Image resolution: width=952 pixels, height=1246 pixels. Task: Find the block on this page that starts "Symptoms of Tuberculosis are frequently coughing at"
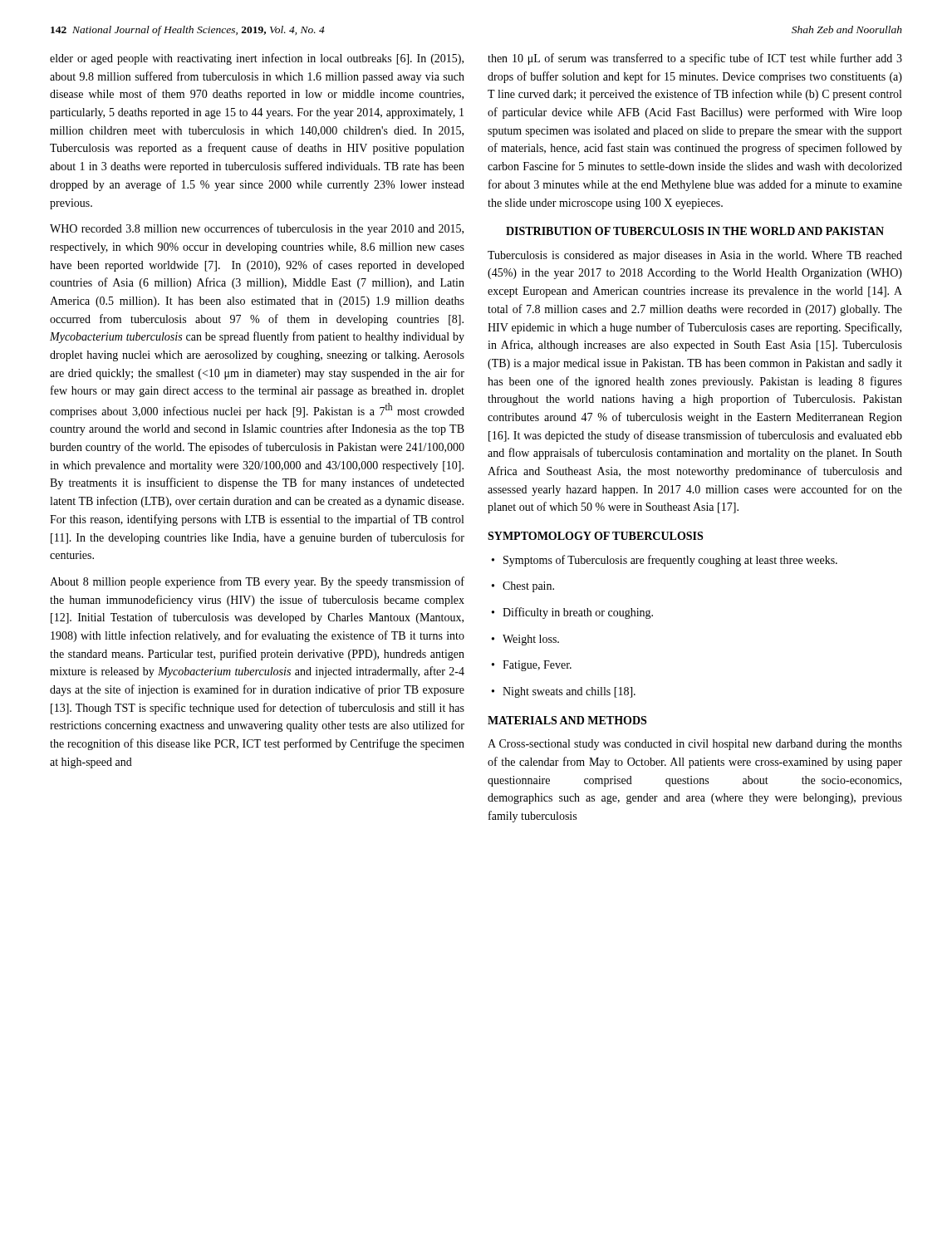pos(695,560)
